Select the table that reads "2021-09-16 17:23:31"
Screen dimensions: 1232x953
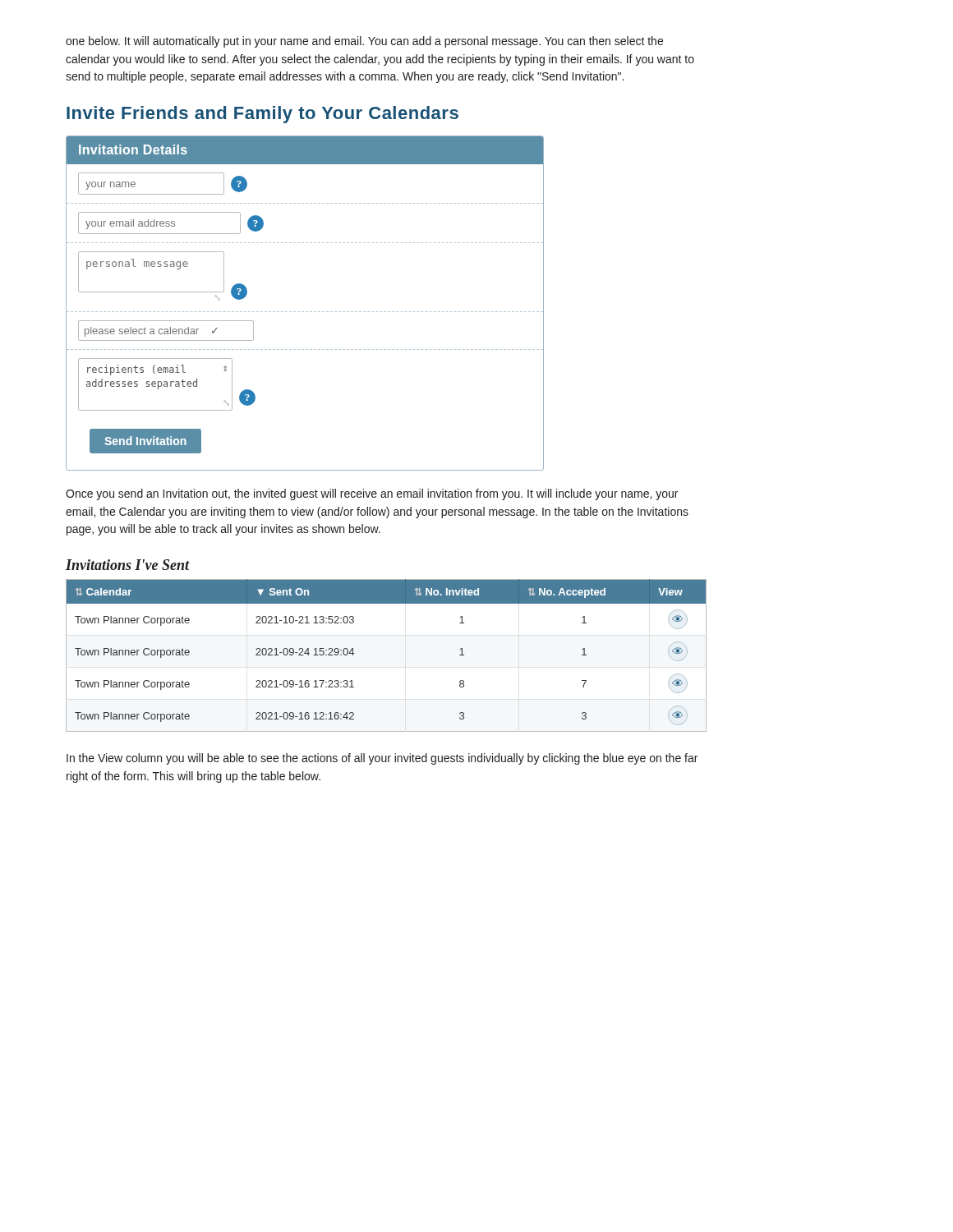386,656
